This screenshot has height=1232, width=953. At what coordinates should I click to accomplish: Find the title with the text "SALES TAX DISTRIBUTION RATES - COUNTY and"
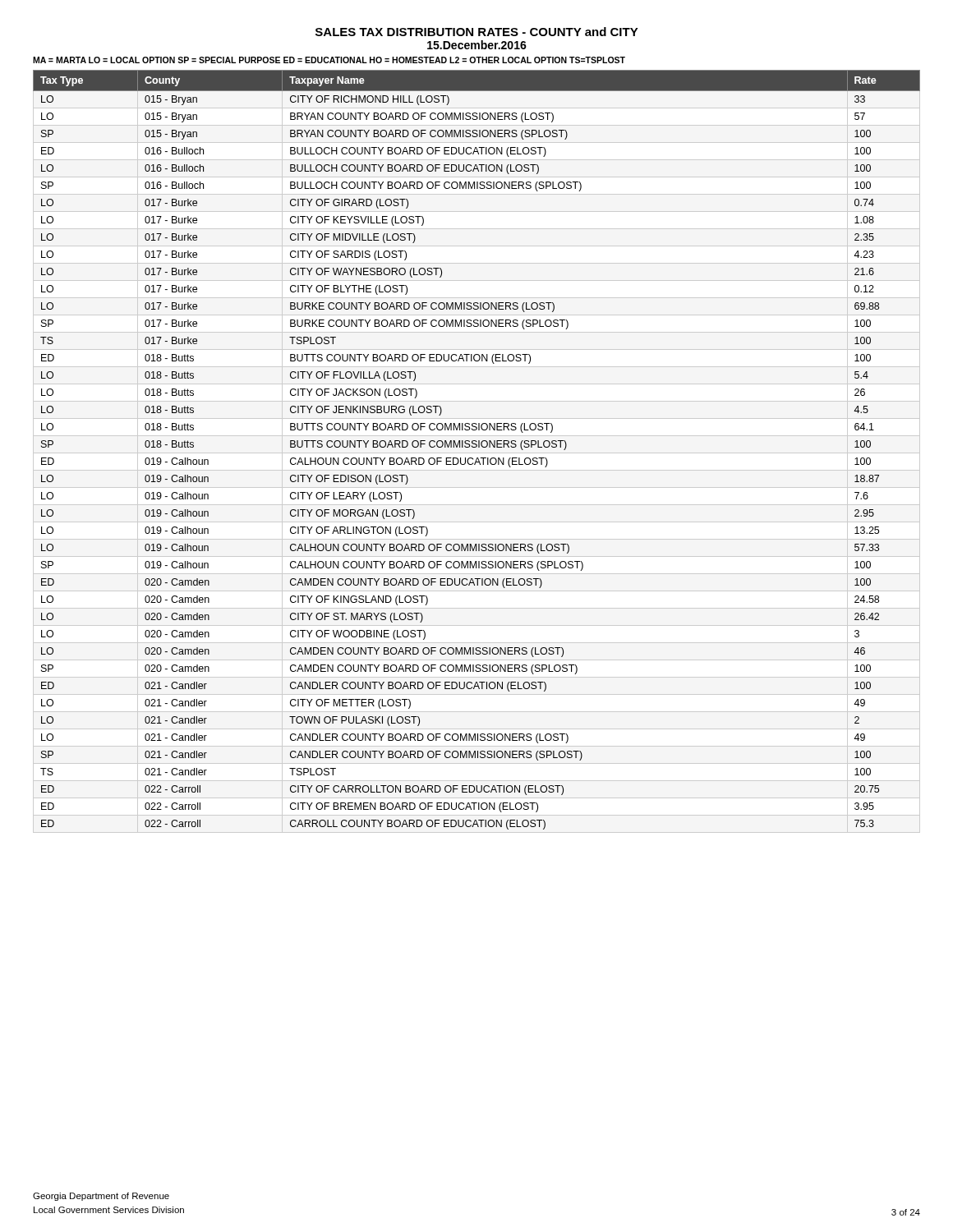476,38
